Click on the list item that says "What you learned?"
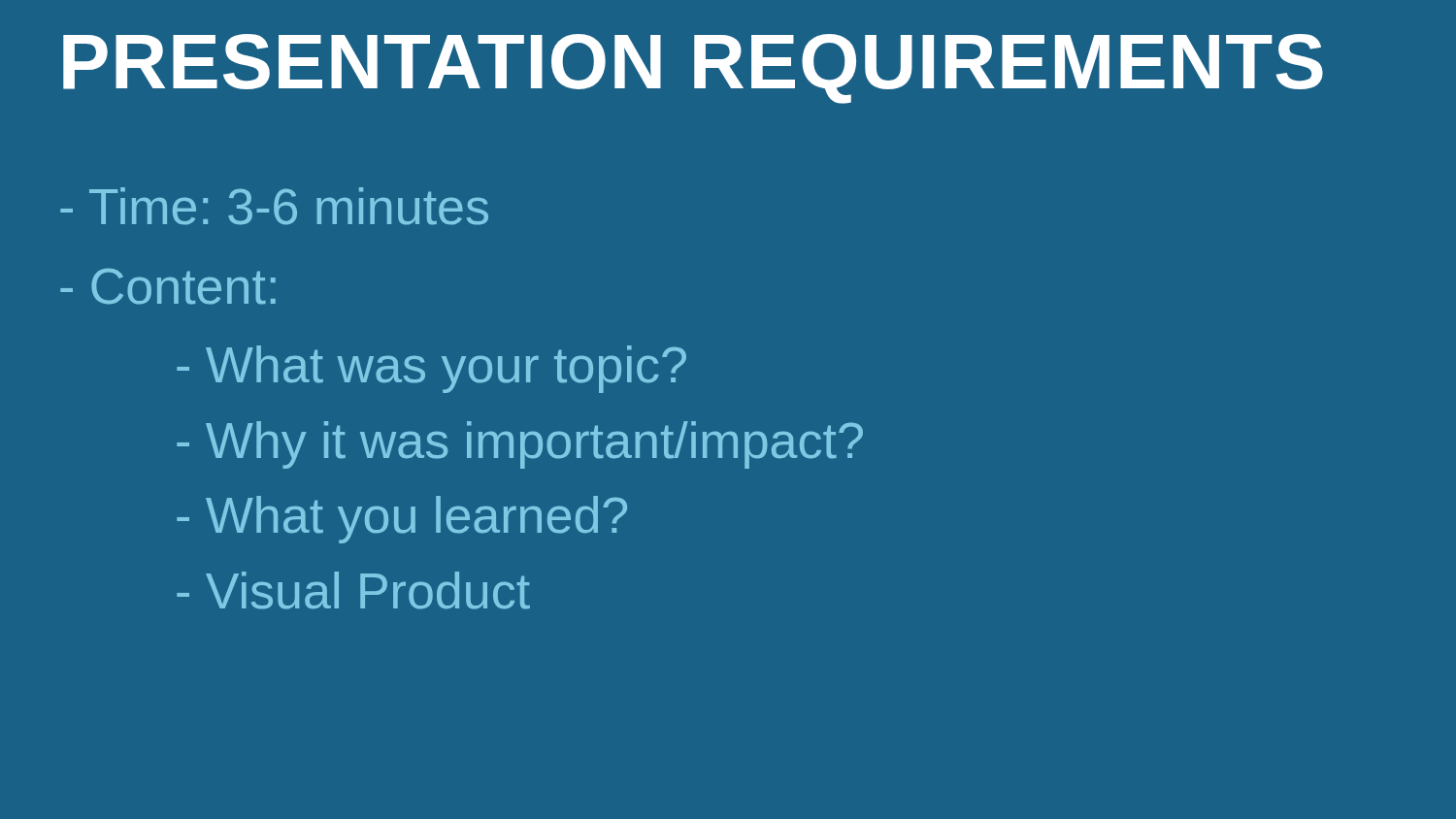This screenshot has width=1456, height=819. 402,516
